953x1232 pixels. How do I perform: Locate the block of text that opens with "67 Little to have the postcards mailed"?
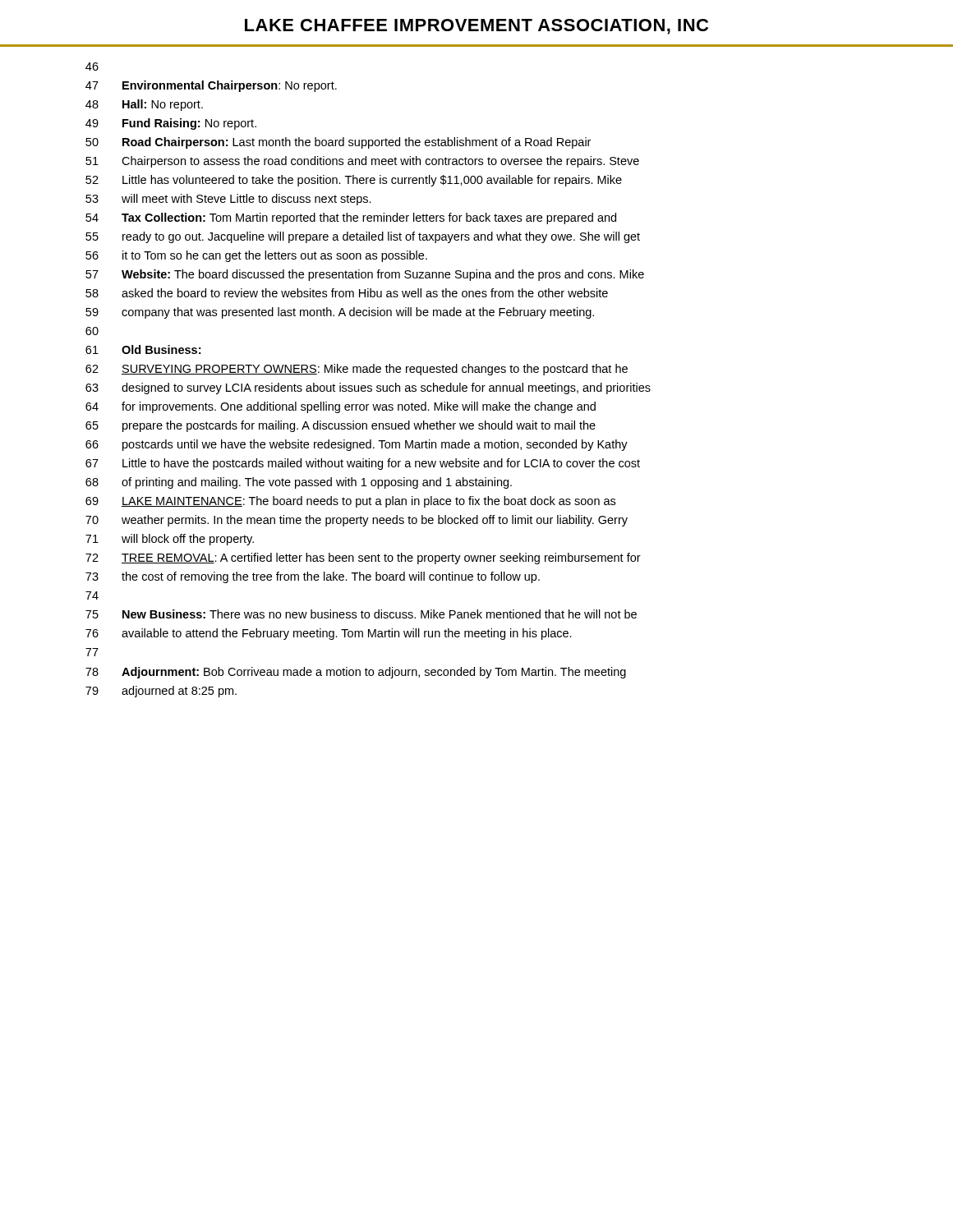tap(468, 463)
